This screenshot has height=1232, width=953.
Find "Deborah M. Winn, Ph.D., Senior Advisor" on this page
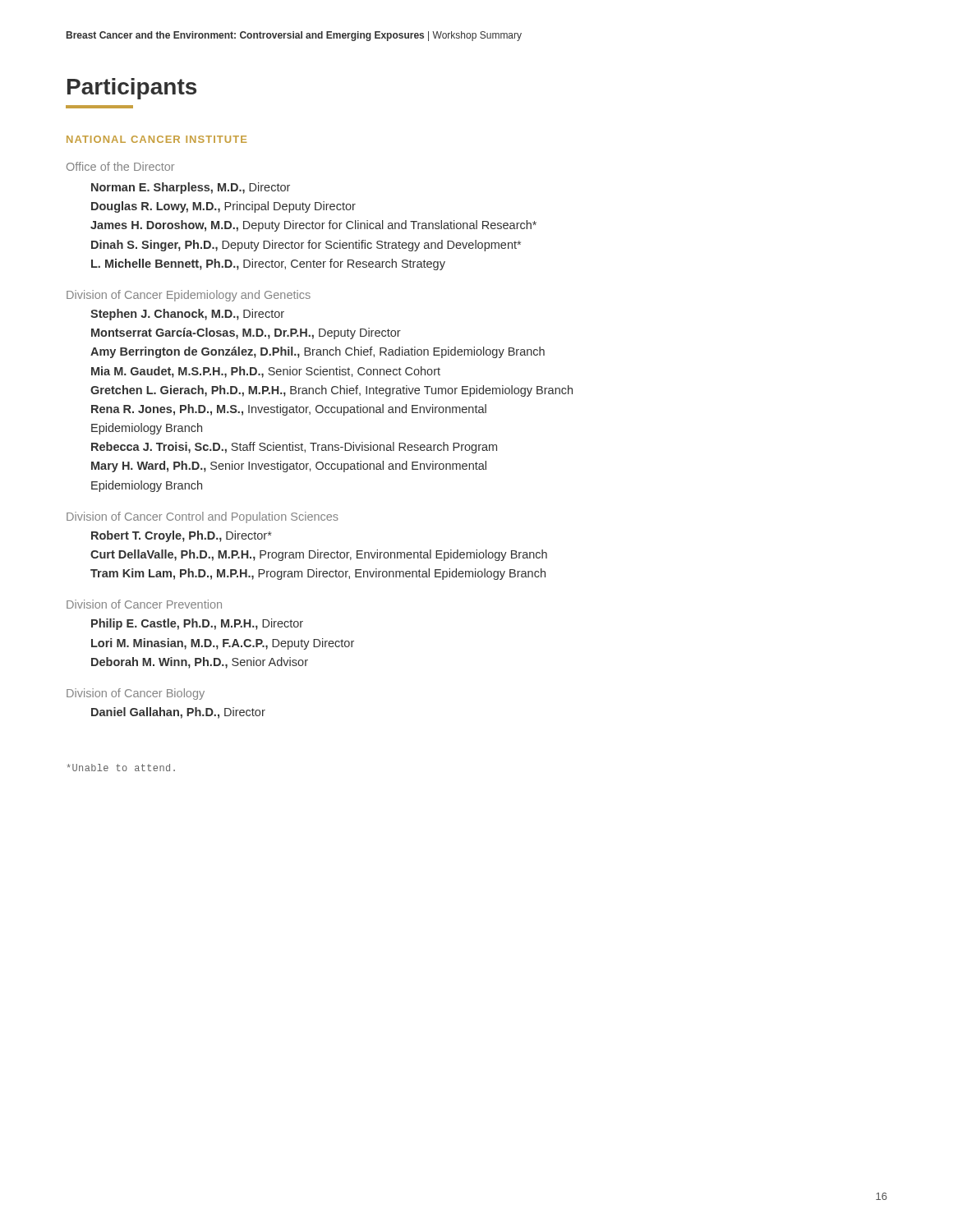(x=199, y=662)
